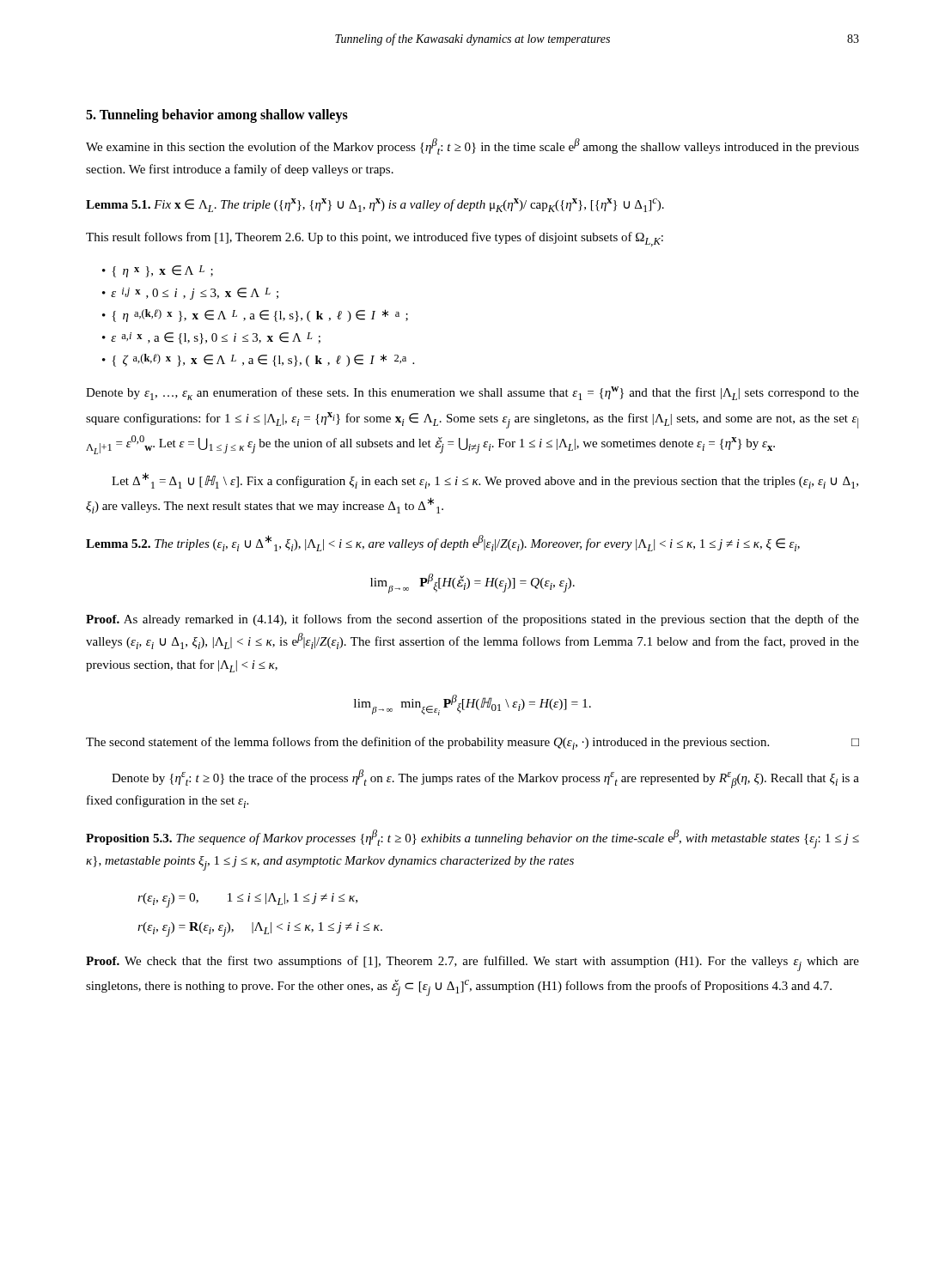The width and height of the screenshot is (945, 1288).
Task: Select the list item containing "{ζa,(k,ℓ)x}, x ∈"
Action: (263, 360)
